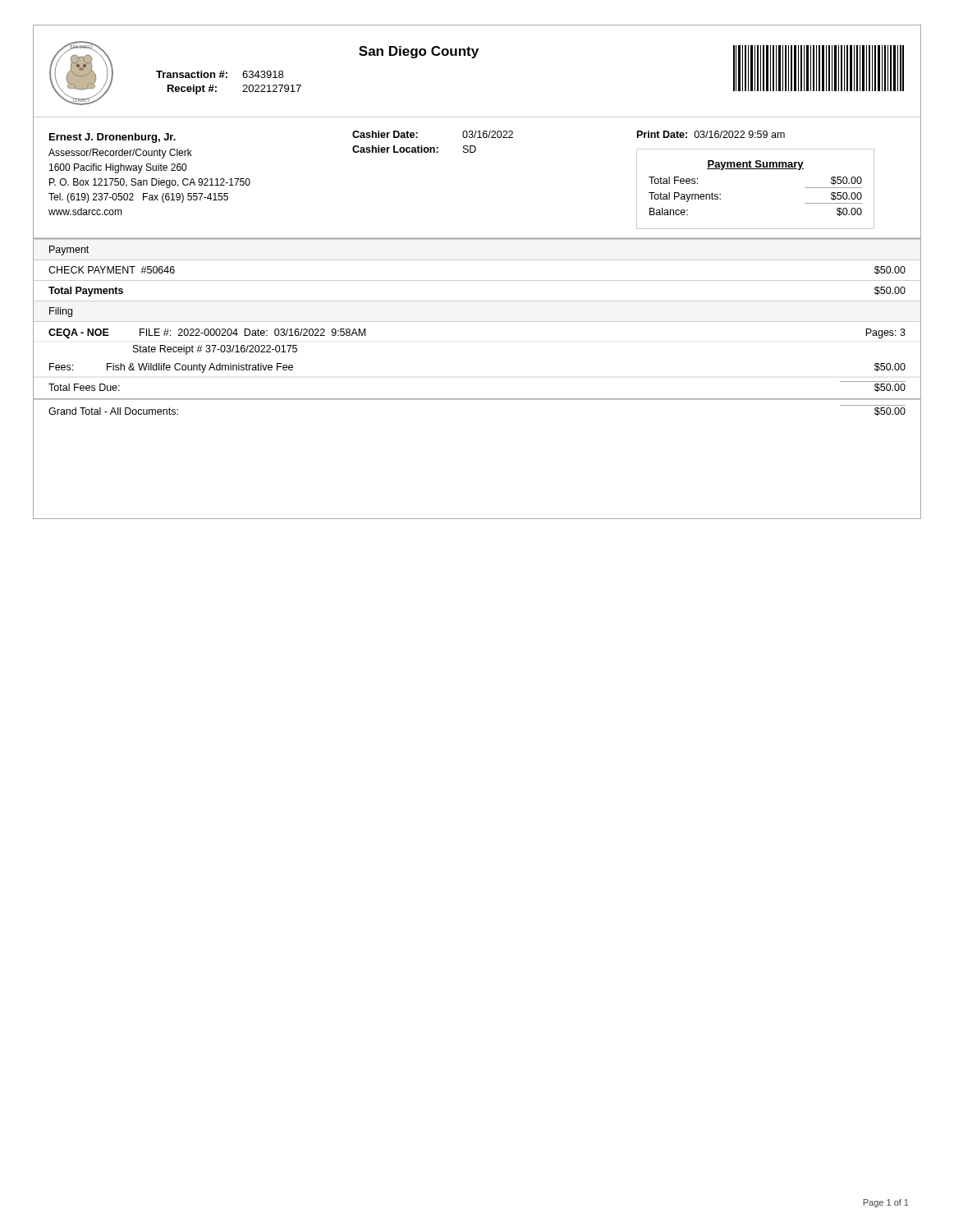Select the table that reads "CEQA - NOE FILE"
The height and width of the screenshot is (1232, 954).
tap(477, 360)
